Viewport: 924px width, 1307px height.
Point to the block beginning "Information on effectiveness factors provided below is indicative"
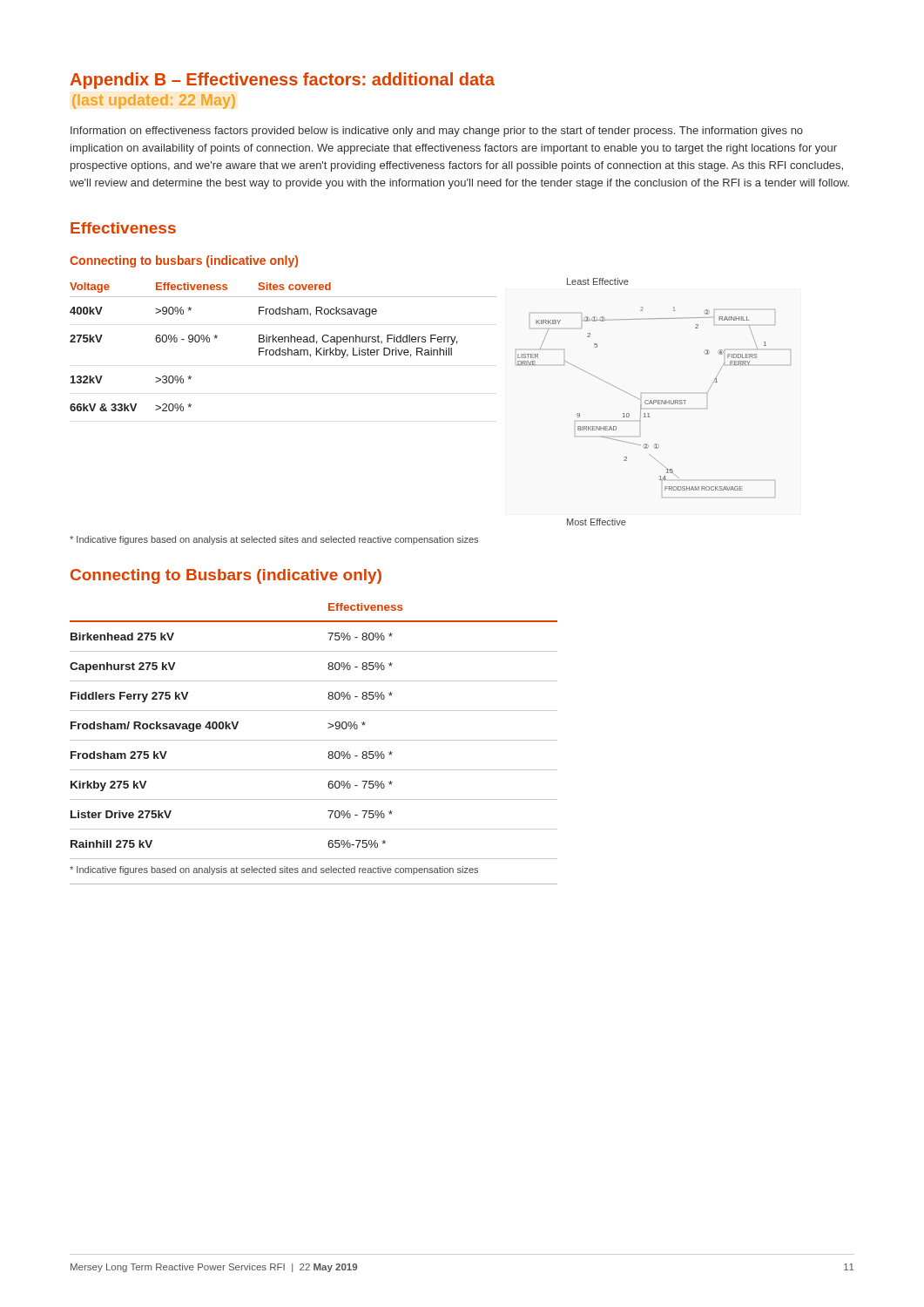460,157
